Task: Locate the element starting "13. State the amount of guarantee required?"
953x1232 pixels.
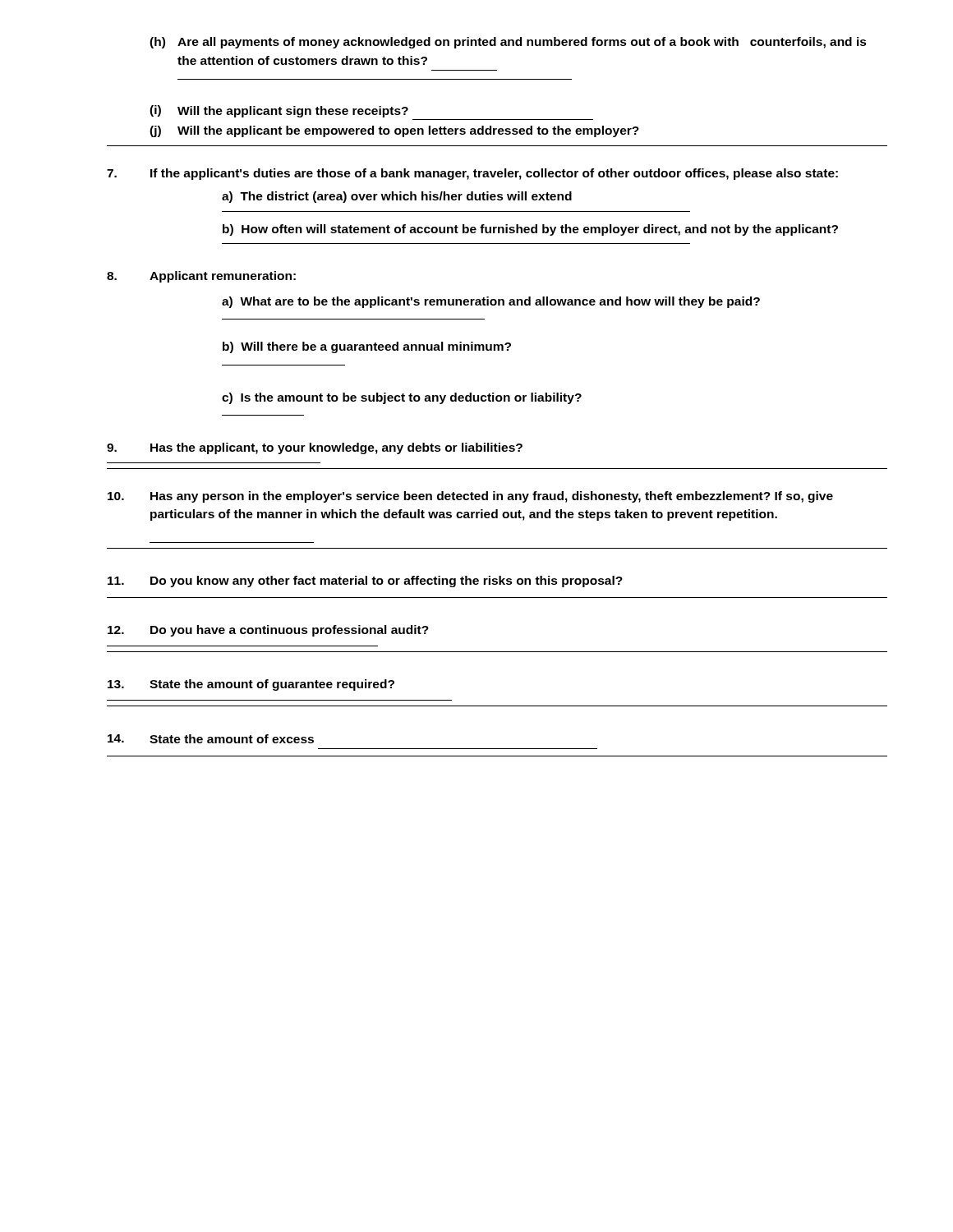Action: coord(251,685)
